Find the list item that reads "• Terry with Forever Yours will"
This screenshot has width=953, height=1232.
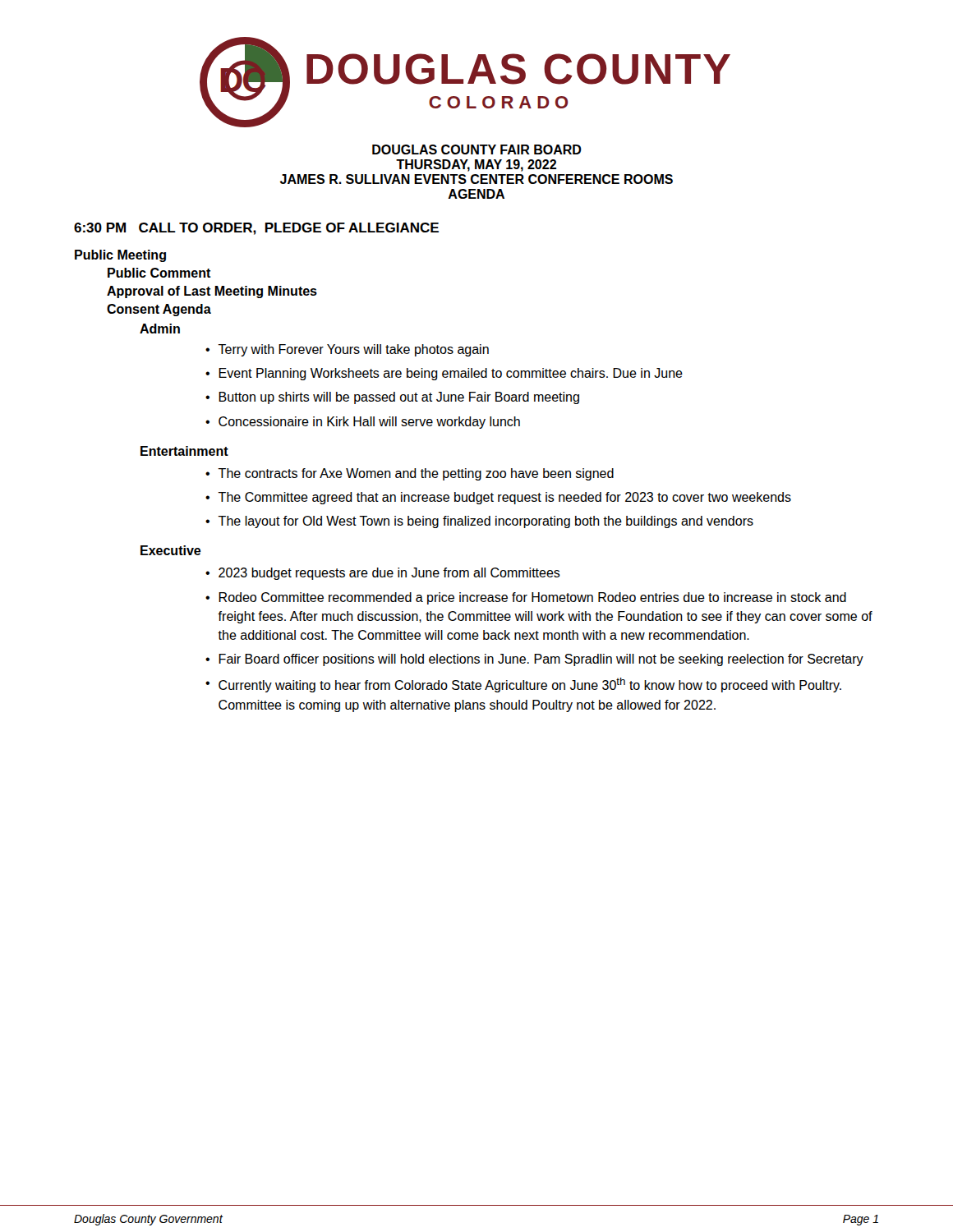coord(347,350)
